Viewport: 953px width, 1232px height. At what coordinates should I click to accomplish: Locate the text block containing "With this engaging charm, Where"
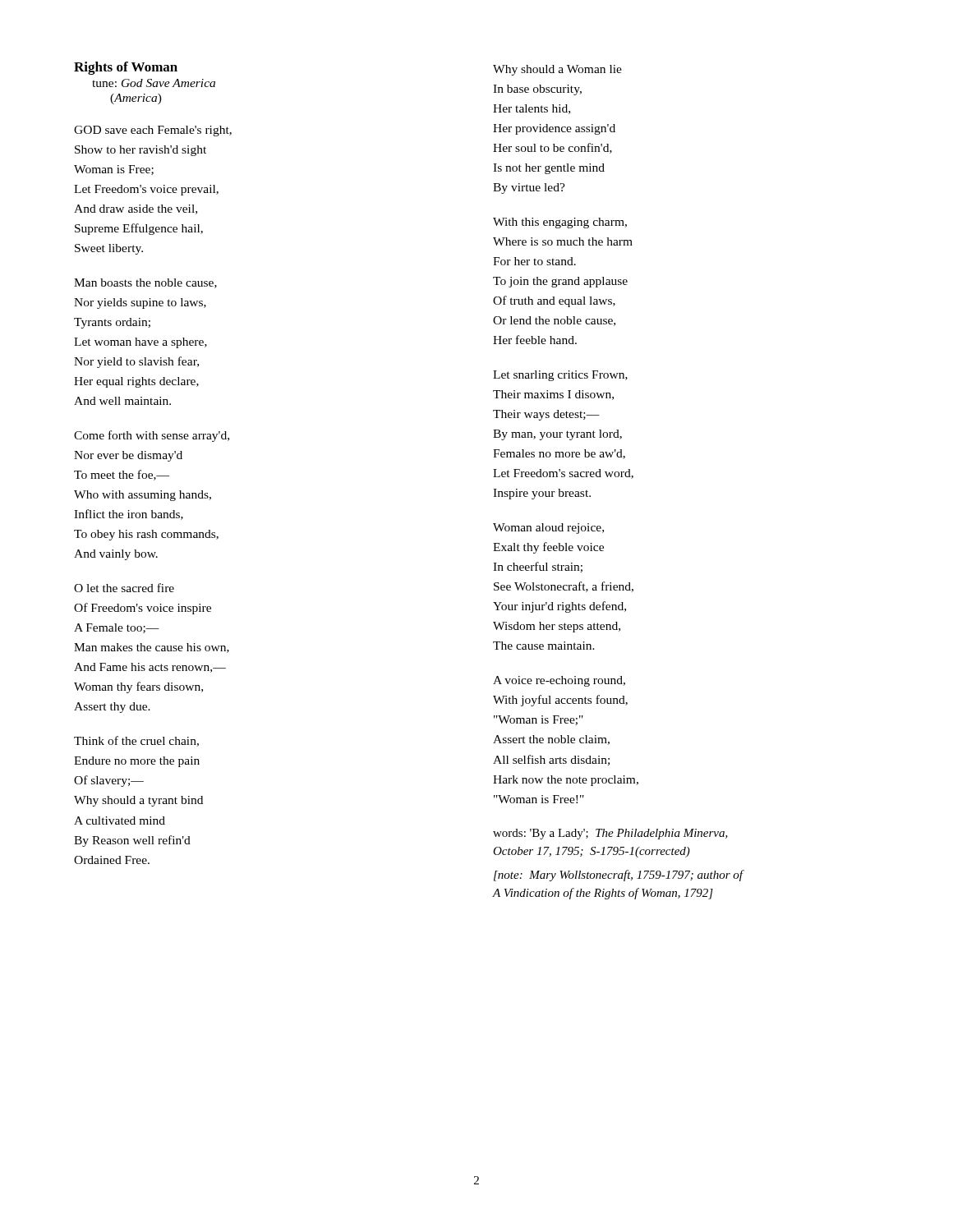(560, 223)
